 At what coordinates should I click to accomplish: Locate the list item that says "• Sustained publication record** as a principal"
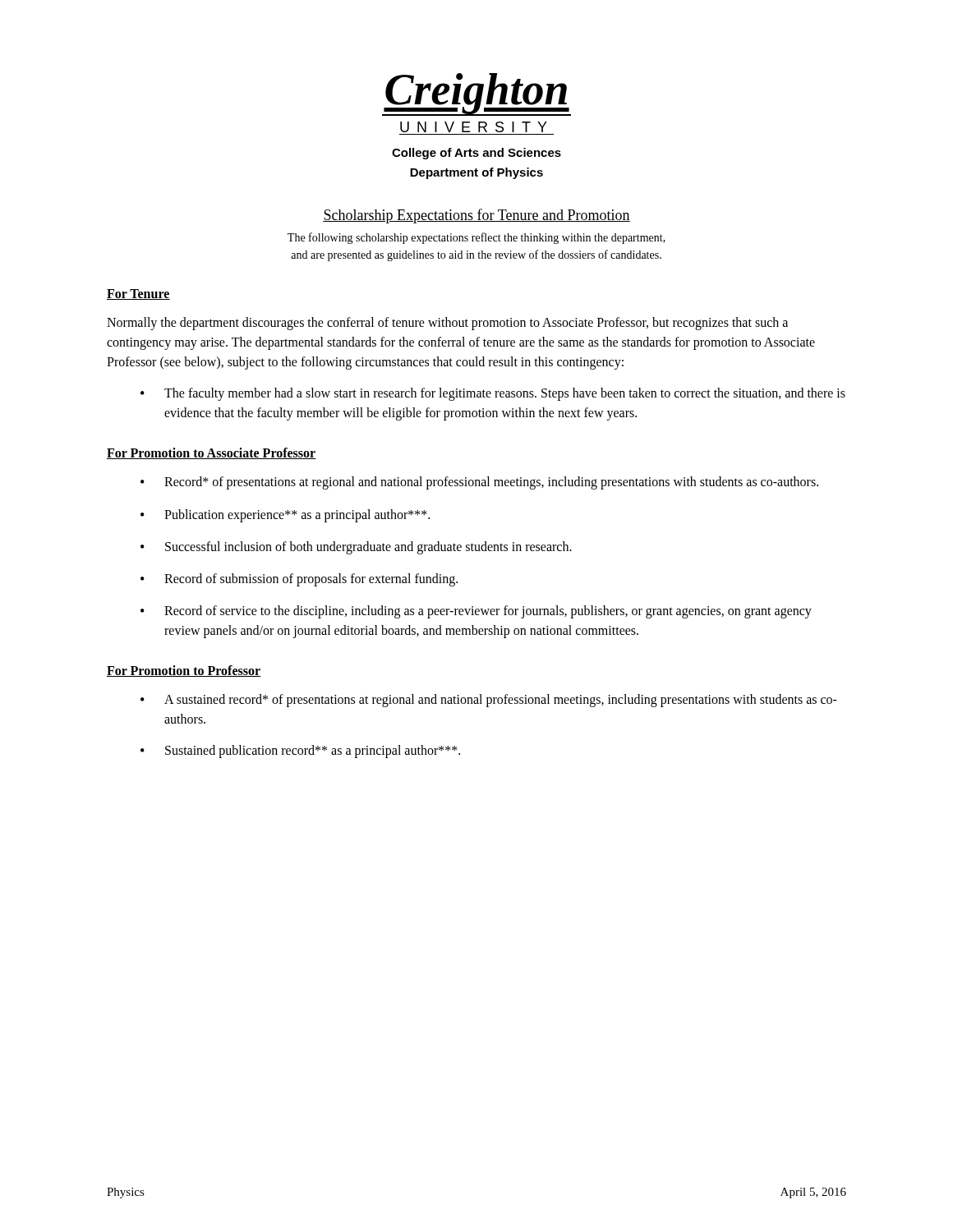coord(300,752)
